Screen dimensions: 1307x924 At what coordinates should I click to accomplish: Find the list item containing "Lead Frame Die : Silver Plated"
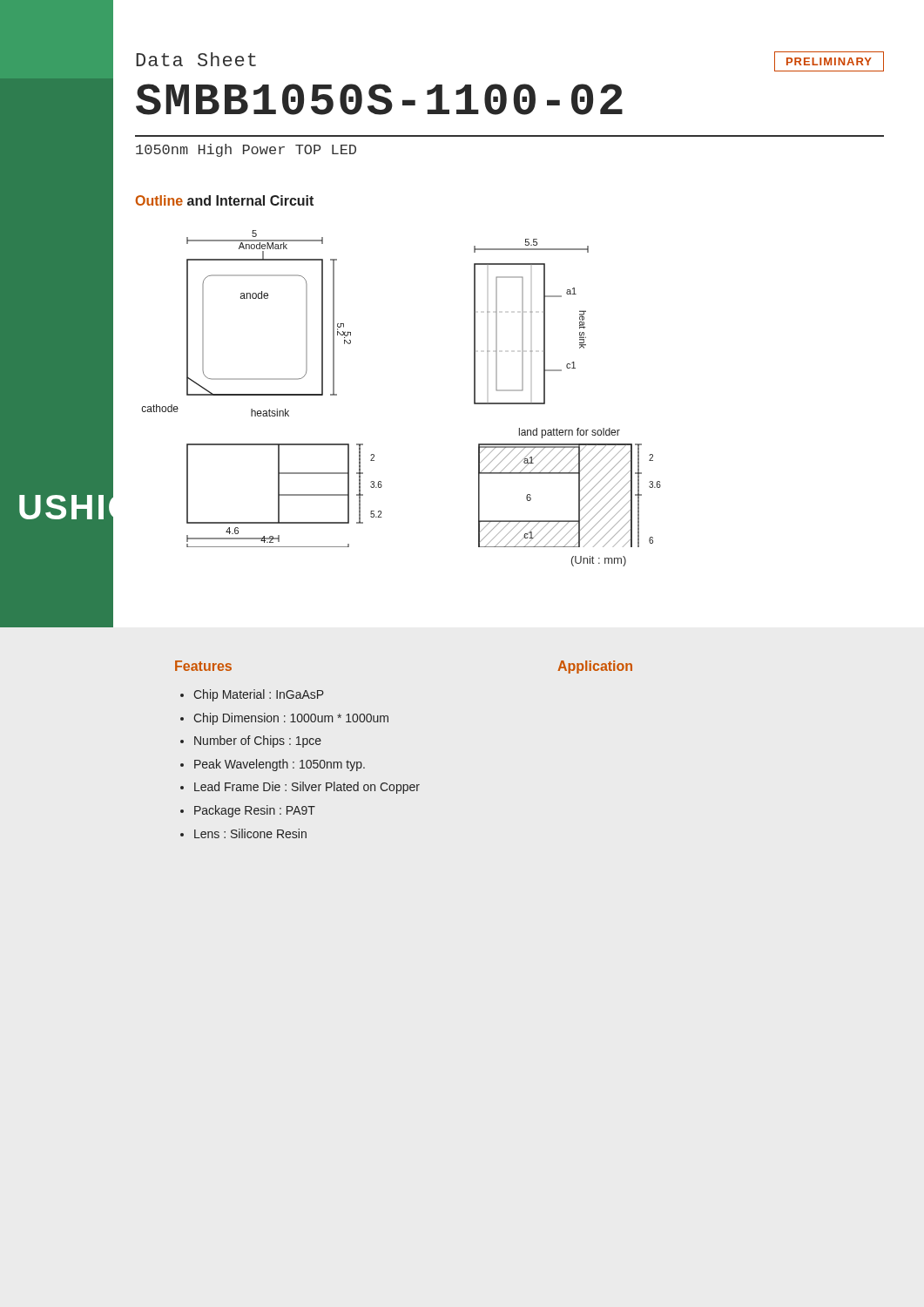(x=306, y=787)
